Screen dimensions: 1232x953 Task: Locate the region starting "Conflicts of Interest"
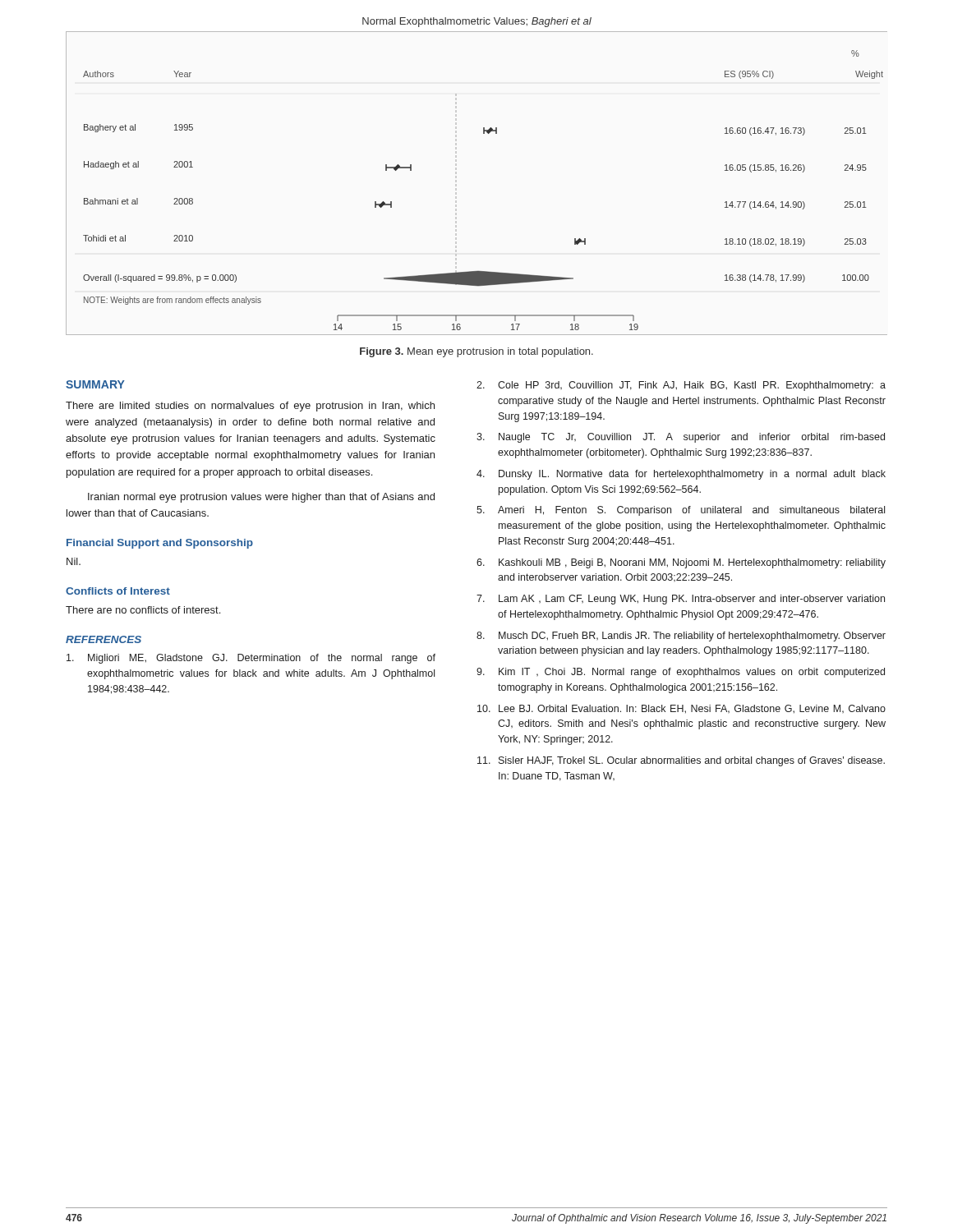(x=118, y=591)
